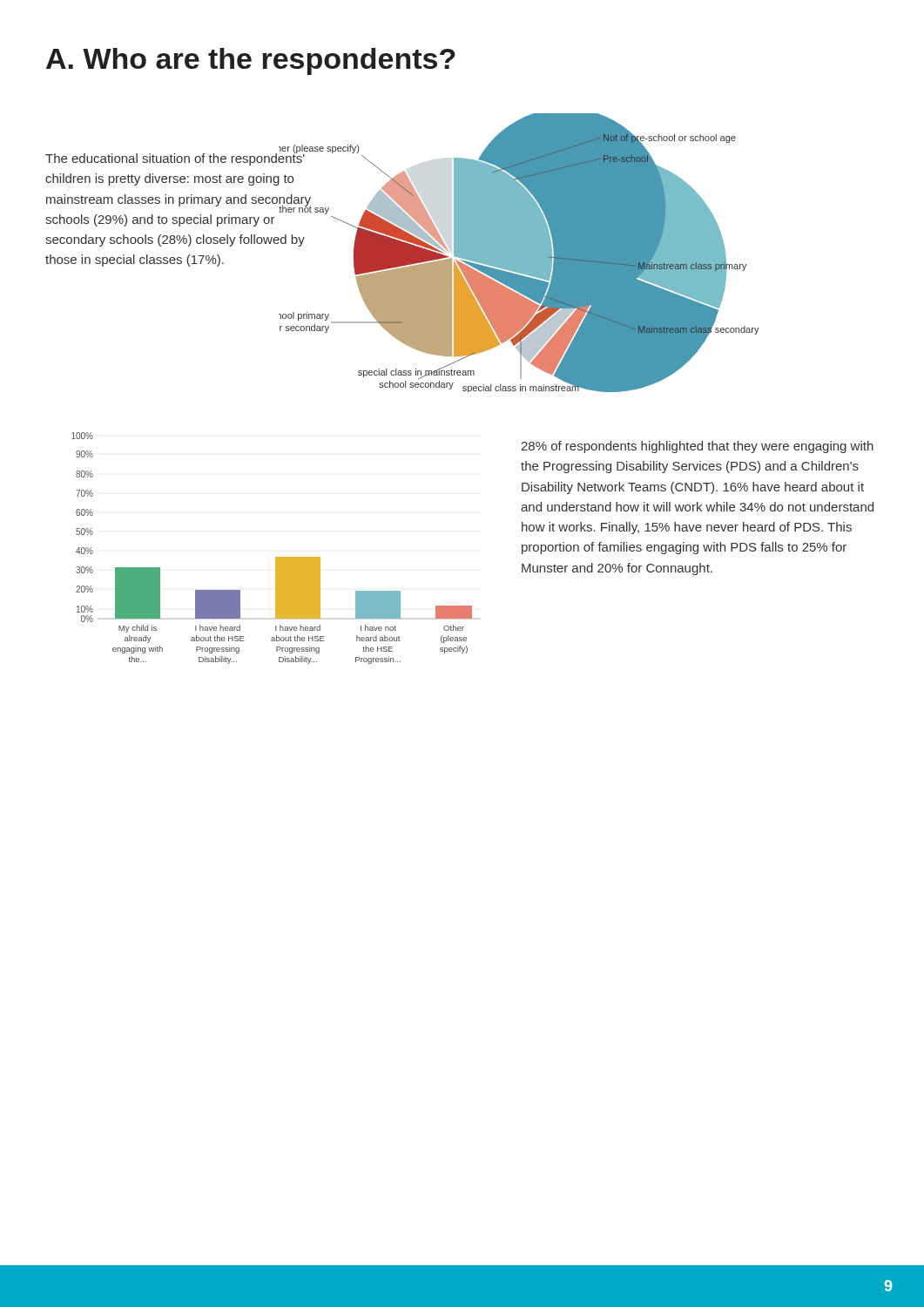Find the pie chart
Viewport: 924px width, 1307px height.
[531, 254]
